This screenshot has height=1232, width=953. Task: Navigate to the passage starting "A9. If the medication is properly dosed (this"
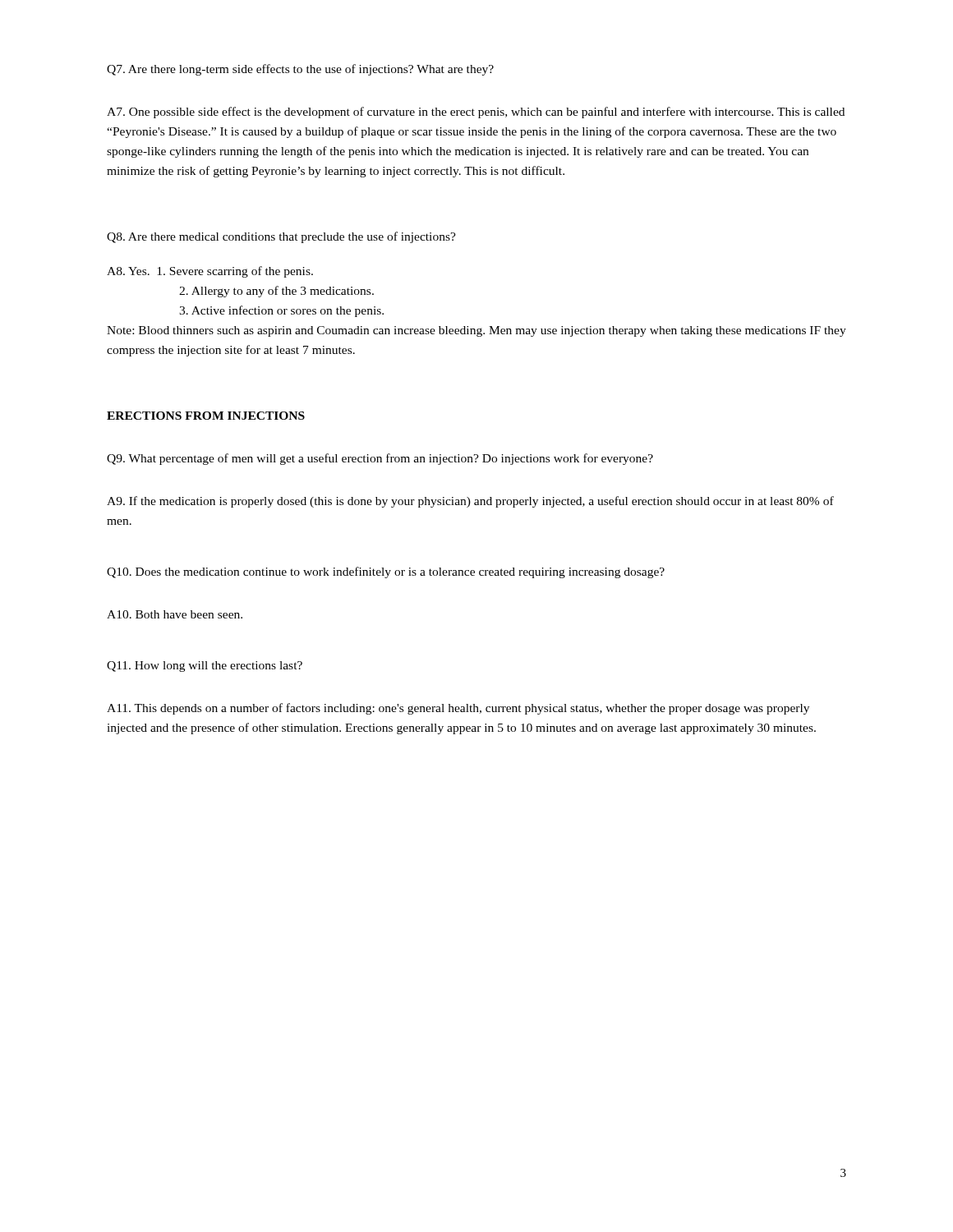tap(476, 511)
